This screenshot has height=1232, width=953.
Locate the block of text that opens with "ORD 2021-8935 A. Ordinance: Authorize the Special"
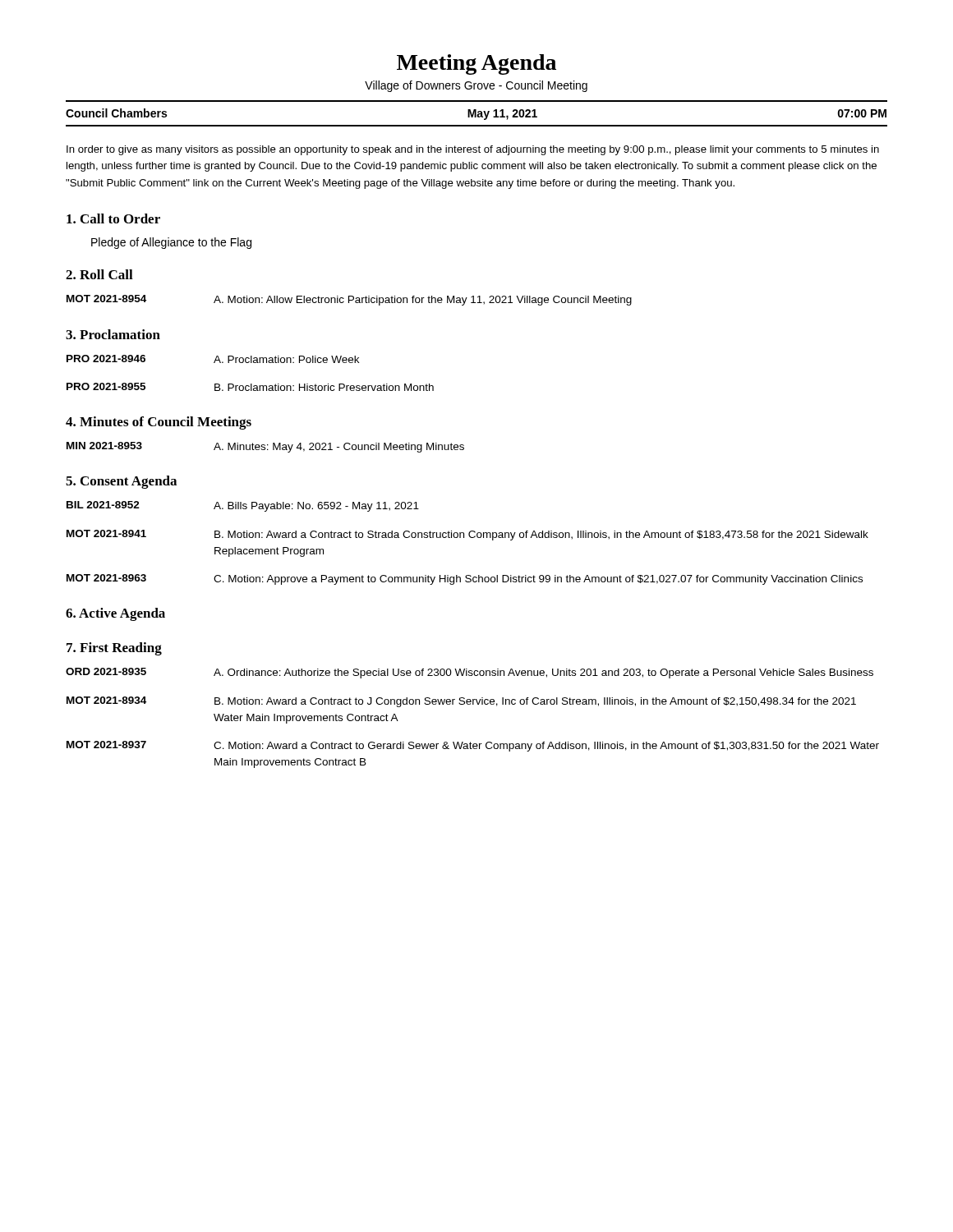476,673
